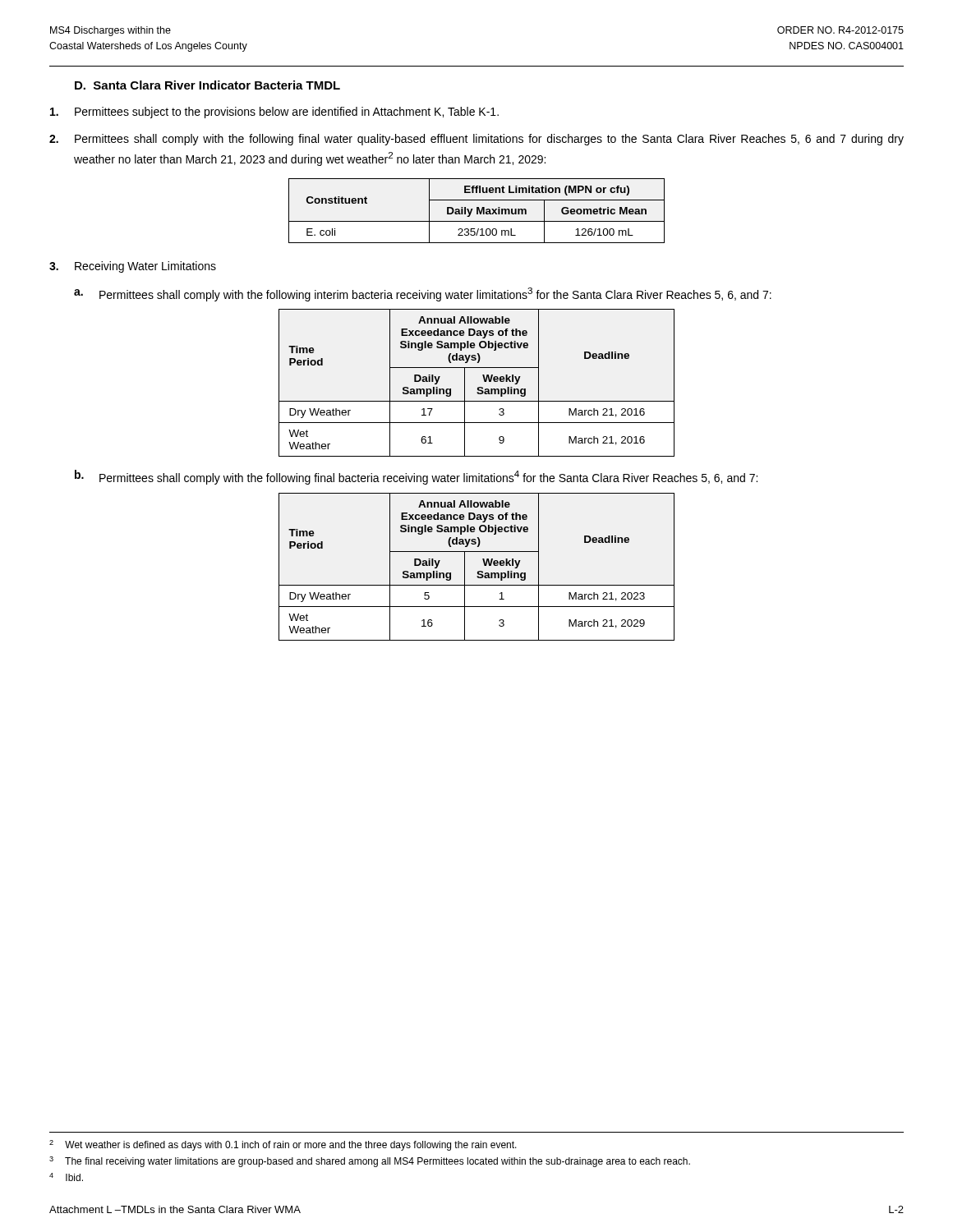The image size is (953, 1232).
Task: Locate the list item with the text "b. Permittees shall comply"
Action: (489, 476)
